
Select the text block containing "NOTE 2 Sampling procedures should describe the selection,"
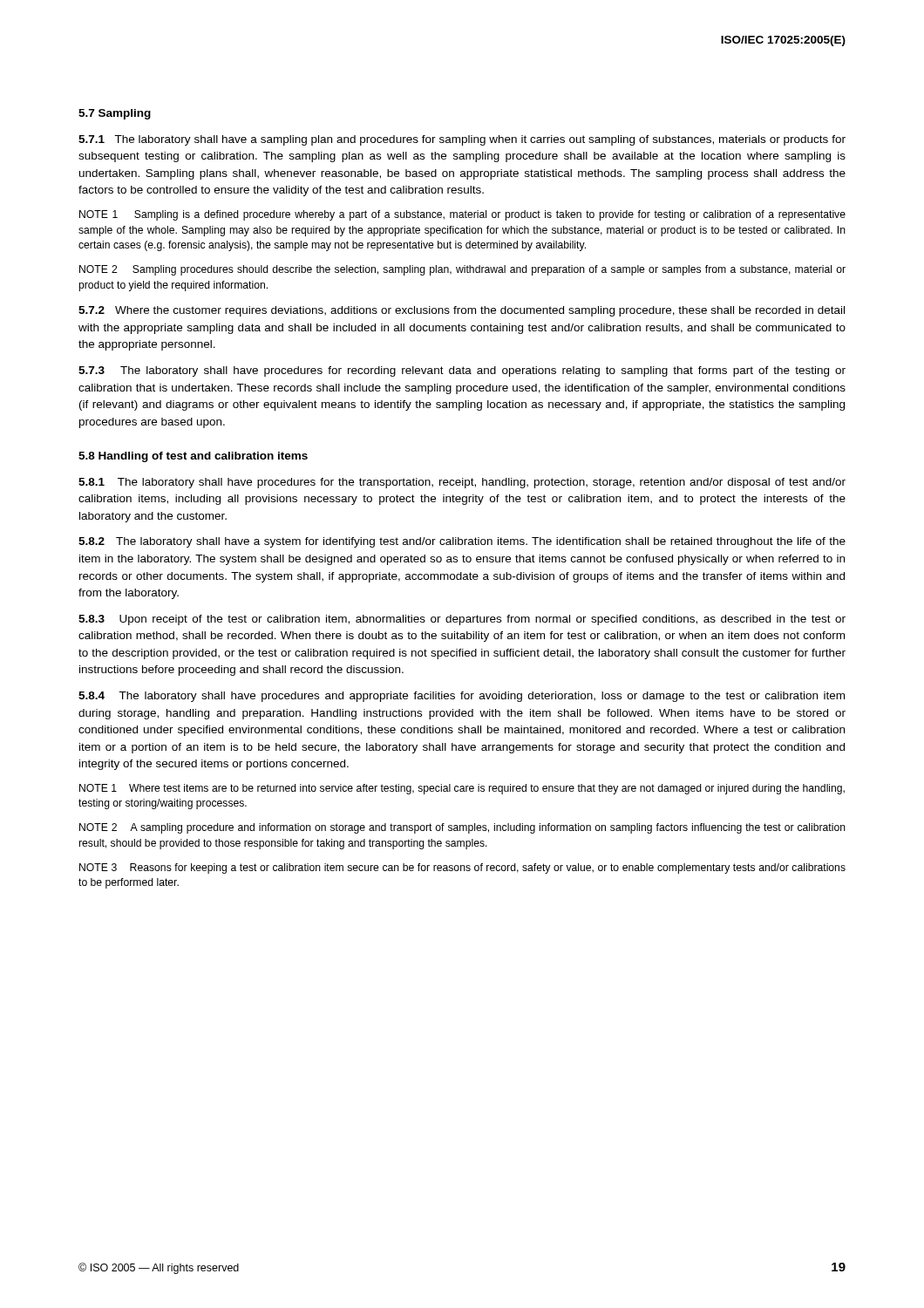(x=462, y=277)
